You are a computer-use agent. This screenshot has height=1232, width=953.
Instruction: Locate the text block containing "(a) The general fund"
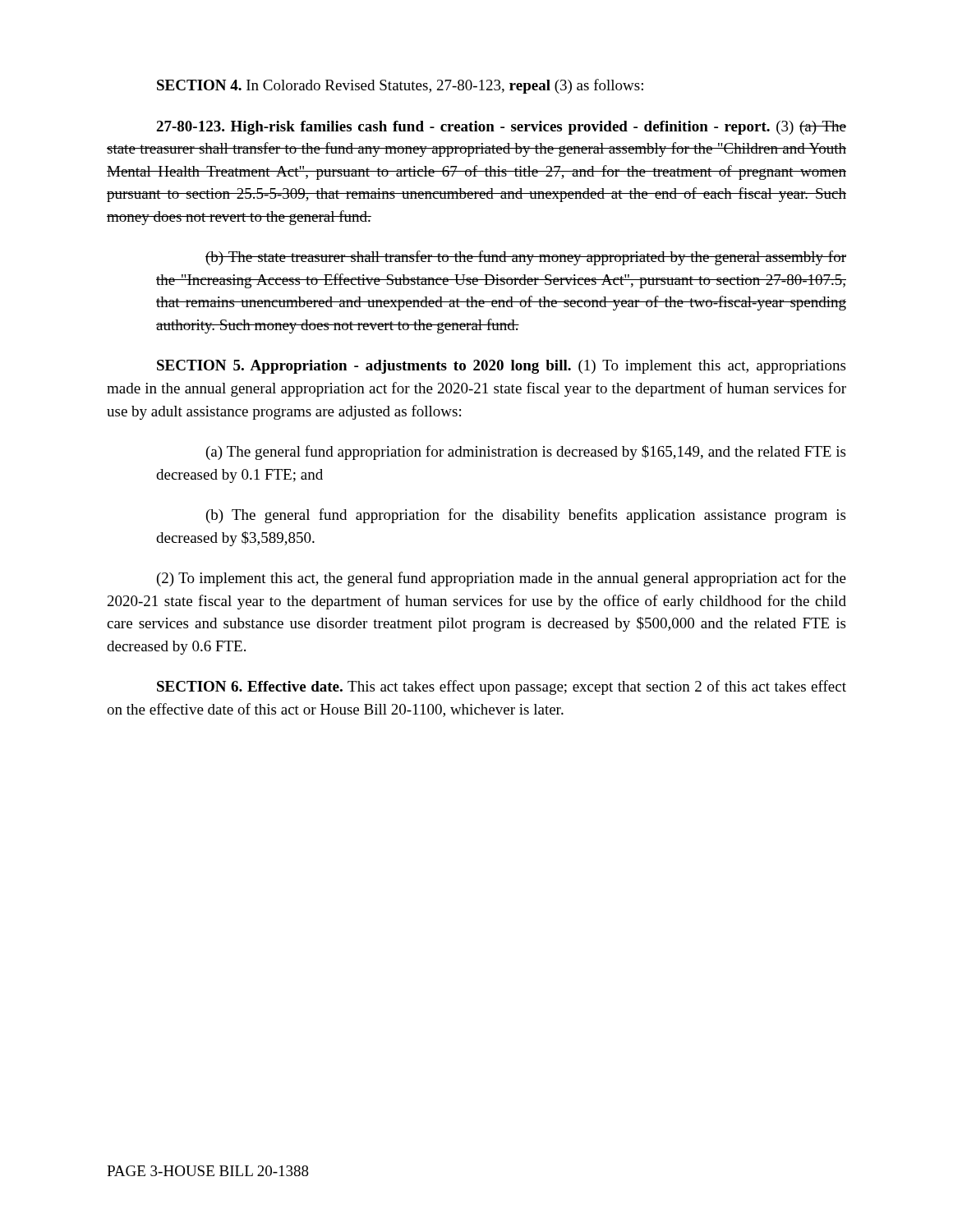501,463
